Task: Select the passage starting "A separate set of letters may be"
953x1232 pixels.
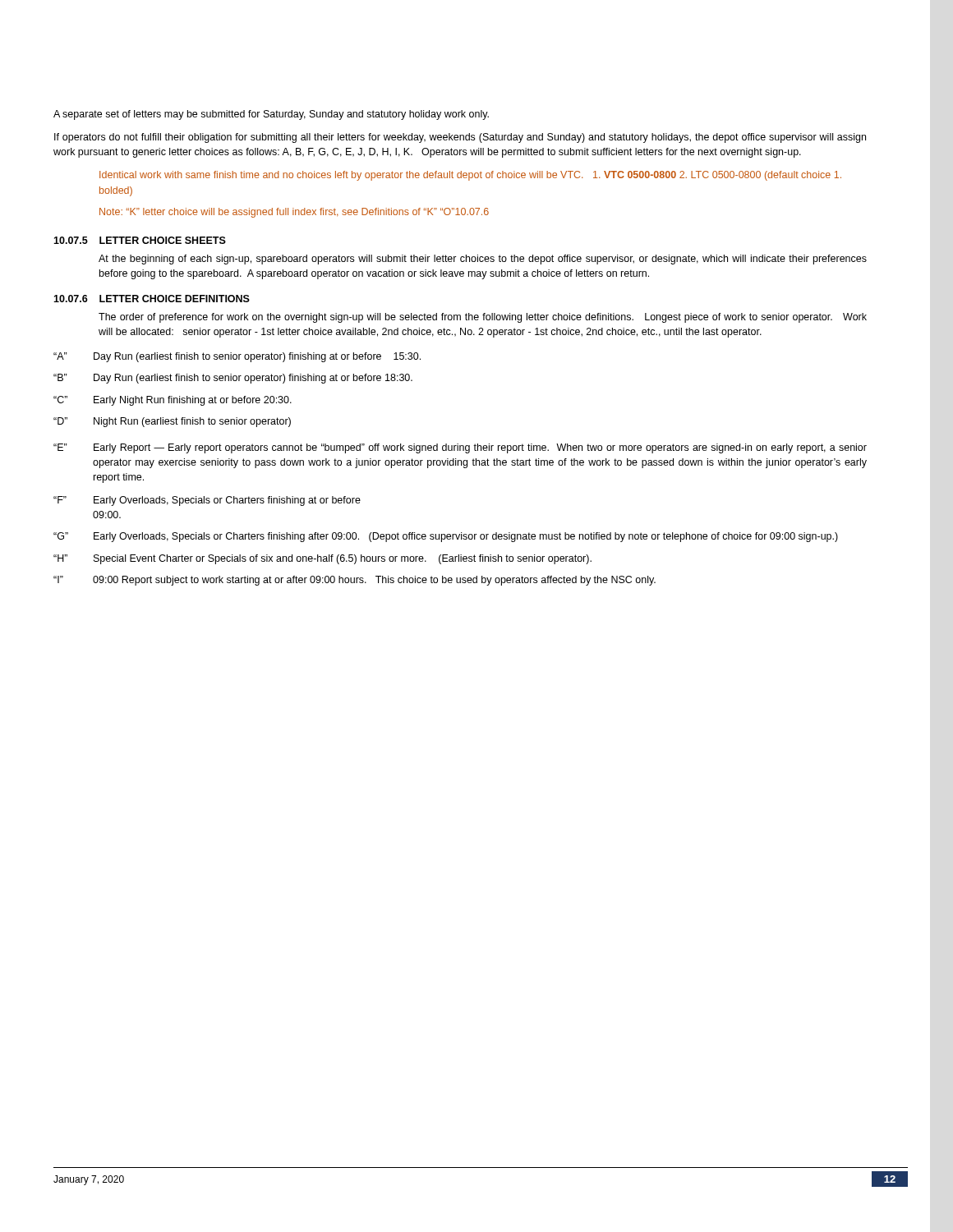Action: tap(272, 114)
